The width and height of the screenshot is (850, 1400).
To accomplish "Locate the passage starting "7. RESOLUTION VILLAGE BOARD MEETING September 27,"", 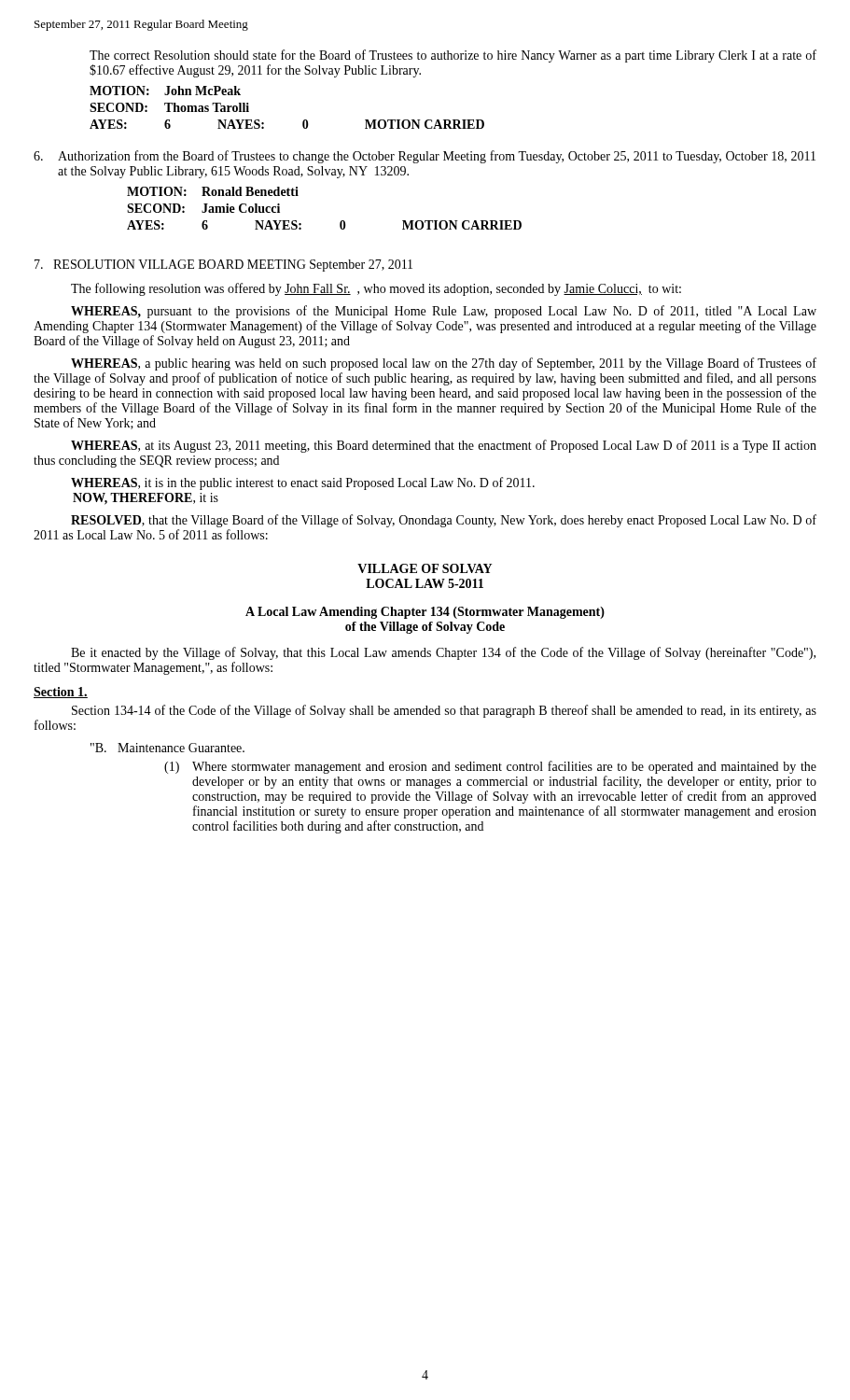I will pos(224,265).
